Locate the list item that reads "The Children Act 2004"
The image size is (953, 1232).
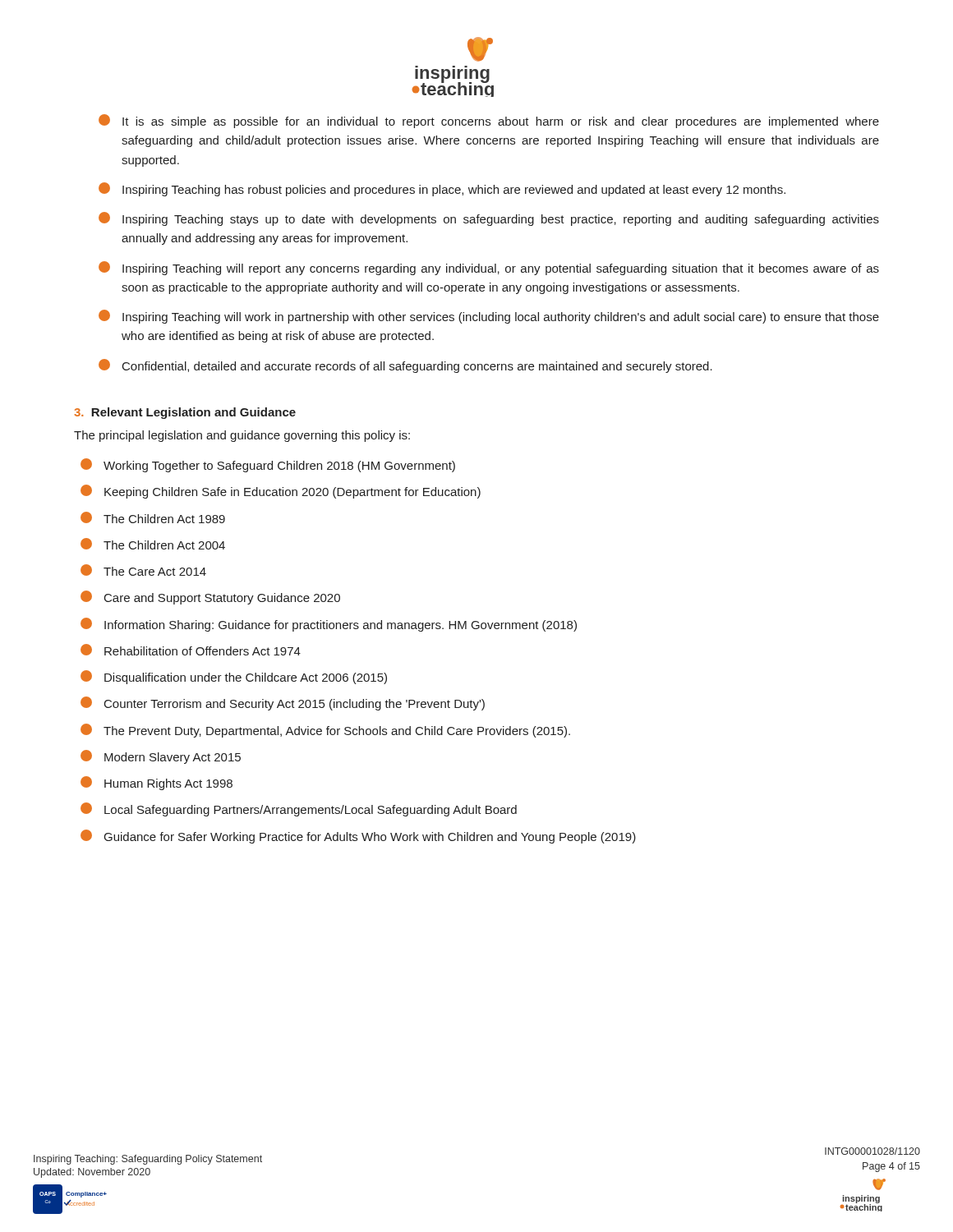tap(153, 545)
